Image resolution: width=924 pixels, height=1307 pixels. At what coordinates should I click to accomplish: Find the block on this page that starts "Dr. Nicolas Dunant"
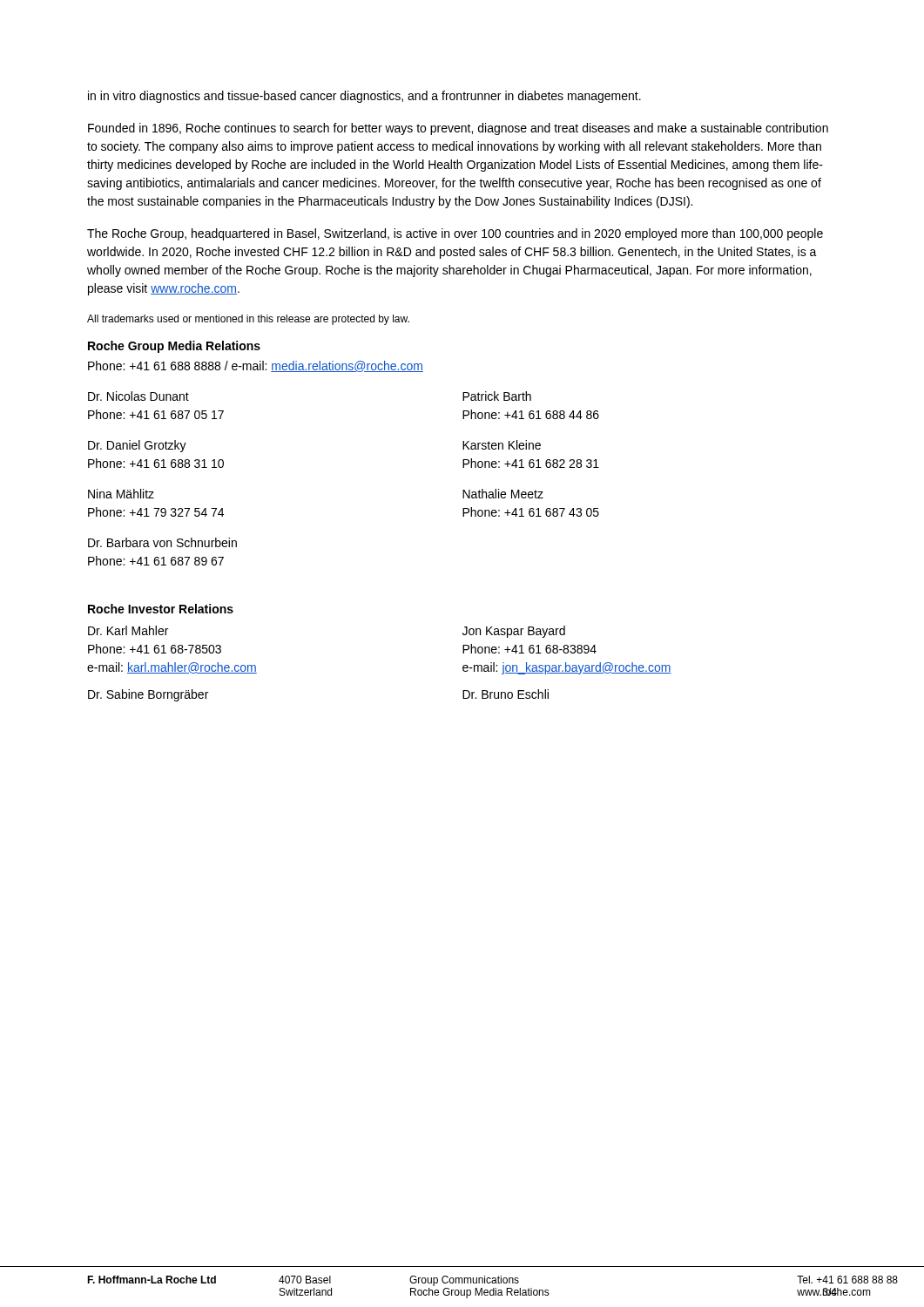click(138, 396)
